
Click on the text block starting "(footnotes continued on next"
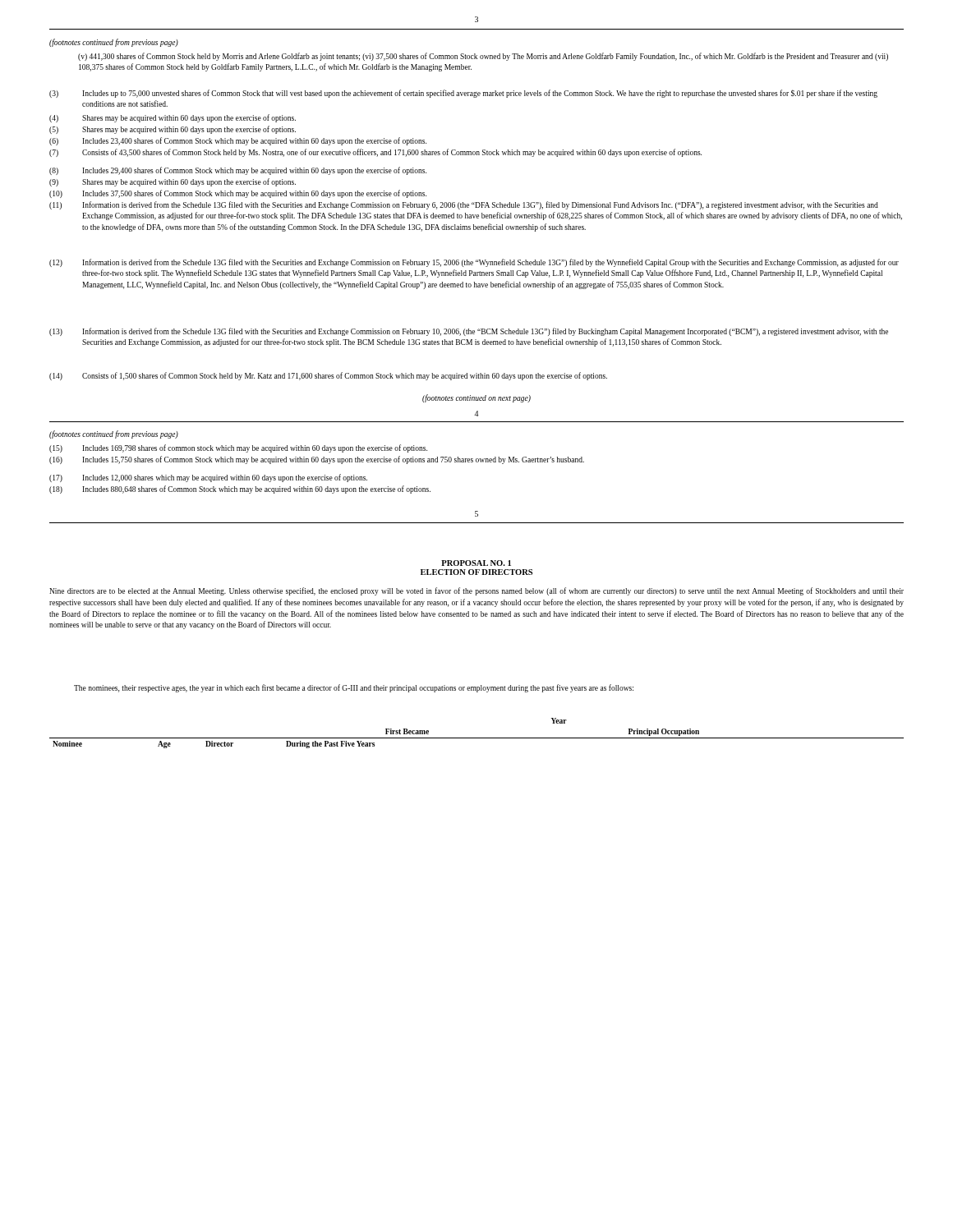tap(476, 398)
